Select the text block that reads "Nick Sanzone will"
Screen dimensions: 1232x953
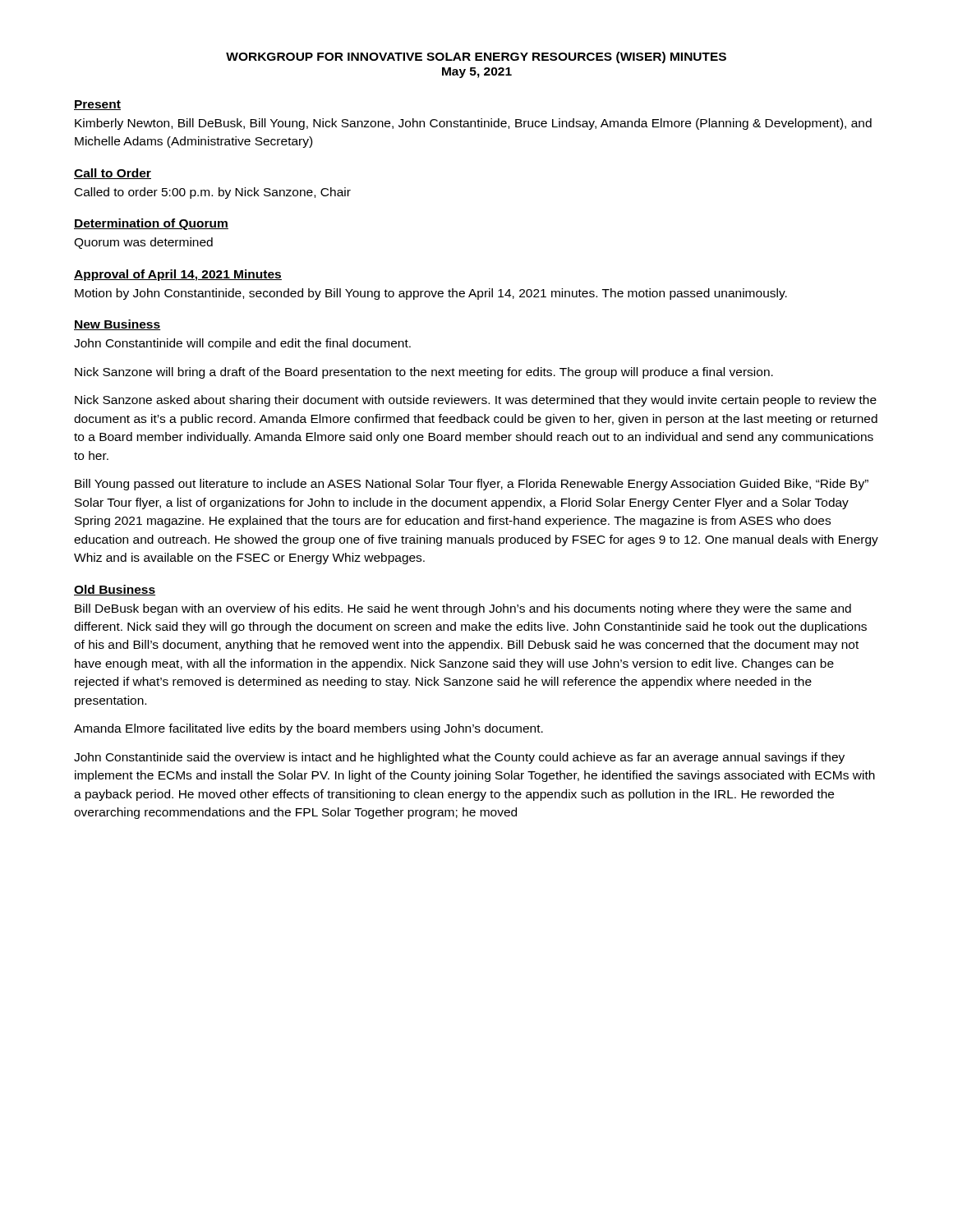point(424,372)
